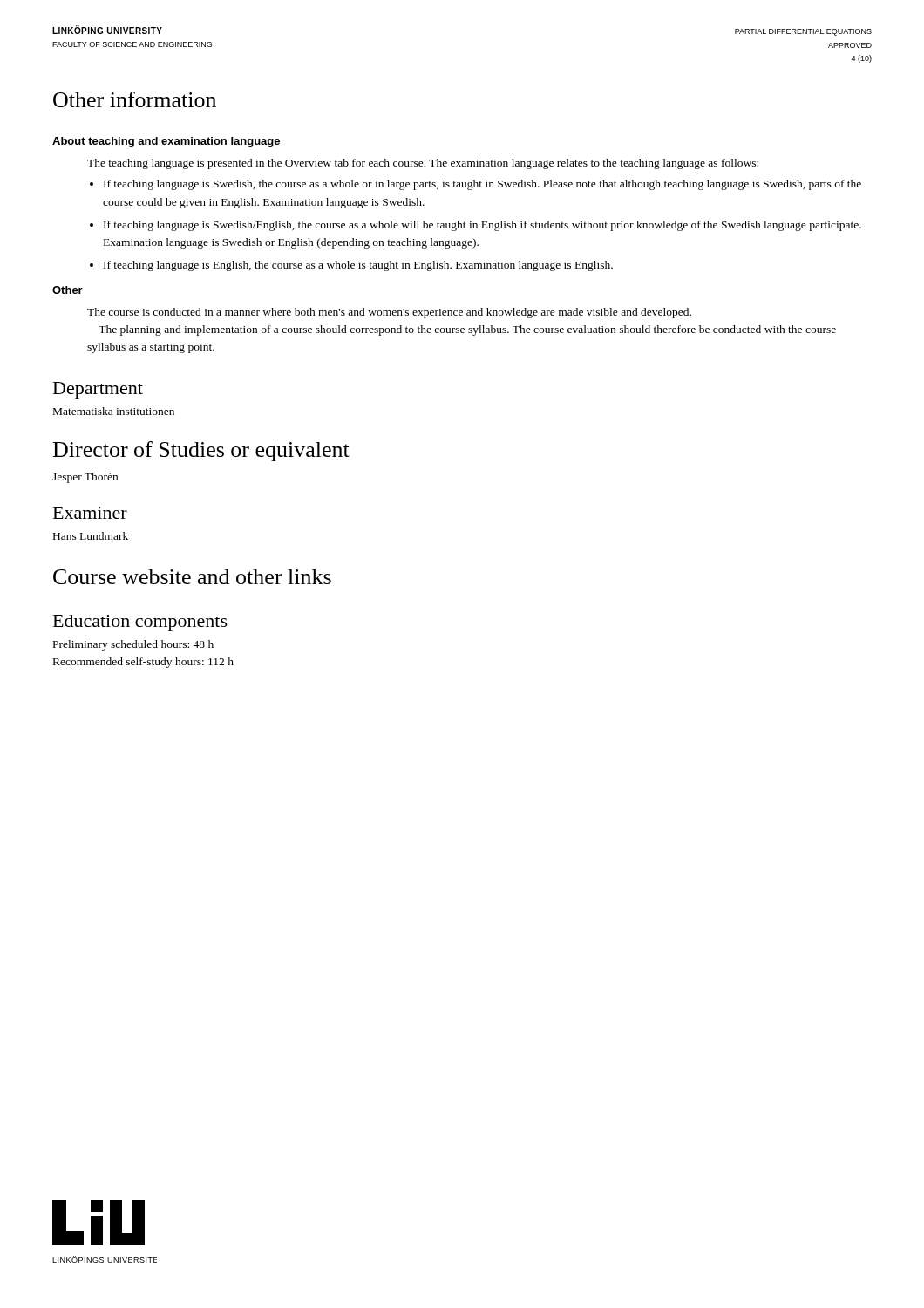Select the logo

point(105,1236)
